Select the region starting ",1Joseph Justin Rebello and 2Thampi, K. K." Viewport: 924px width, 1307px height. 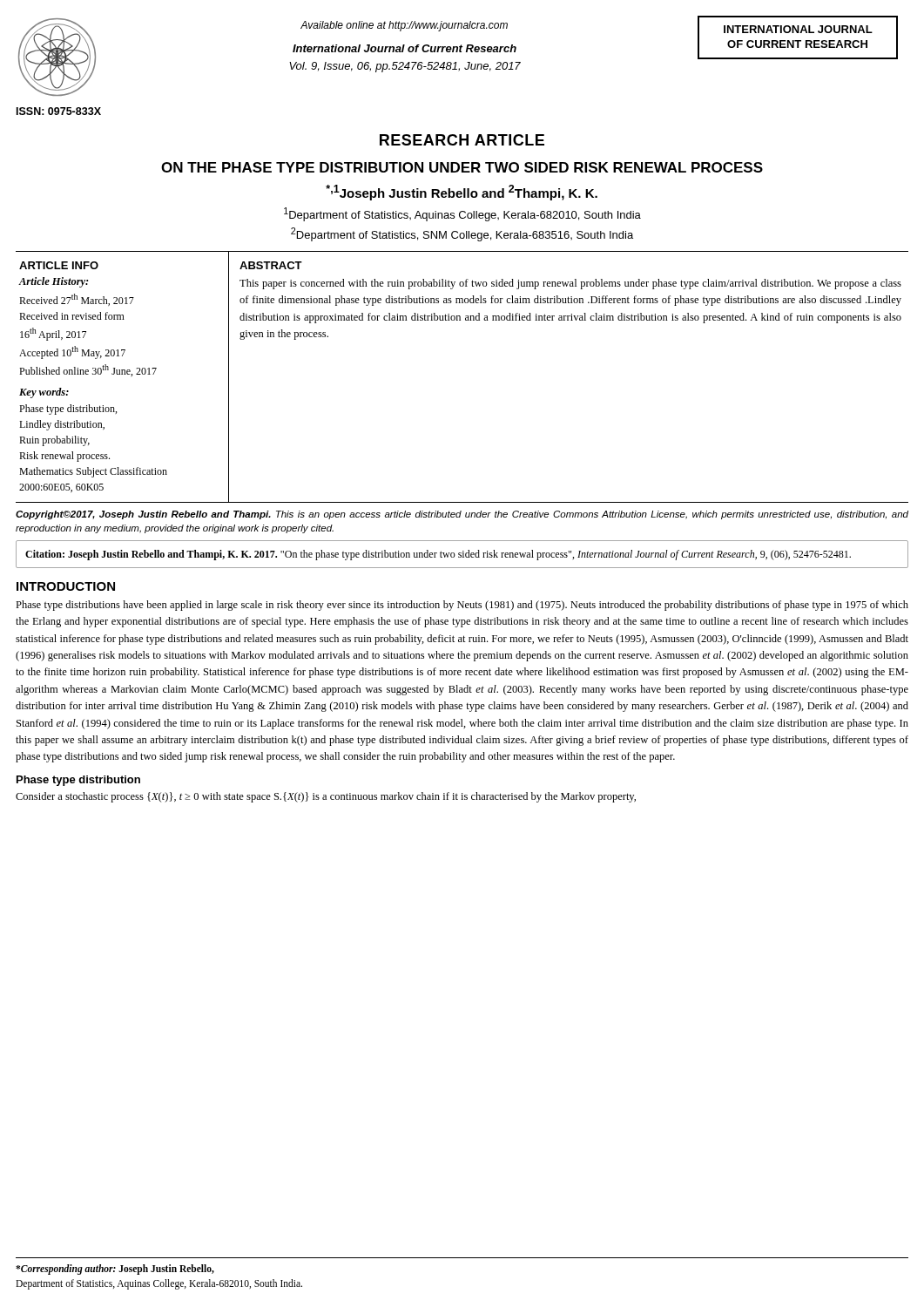coord(462,192)
